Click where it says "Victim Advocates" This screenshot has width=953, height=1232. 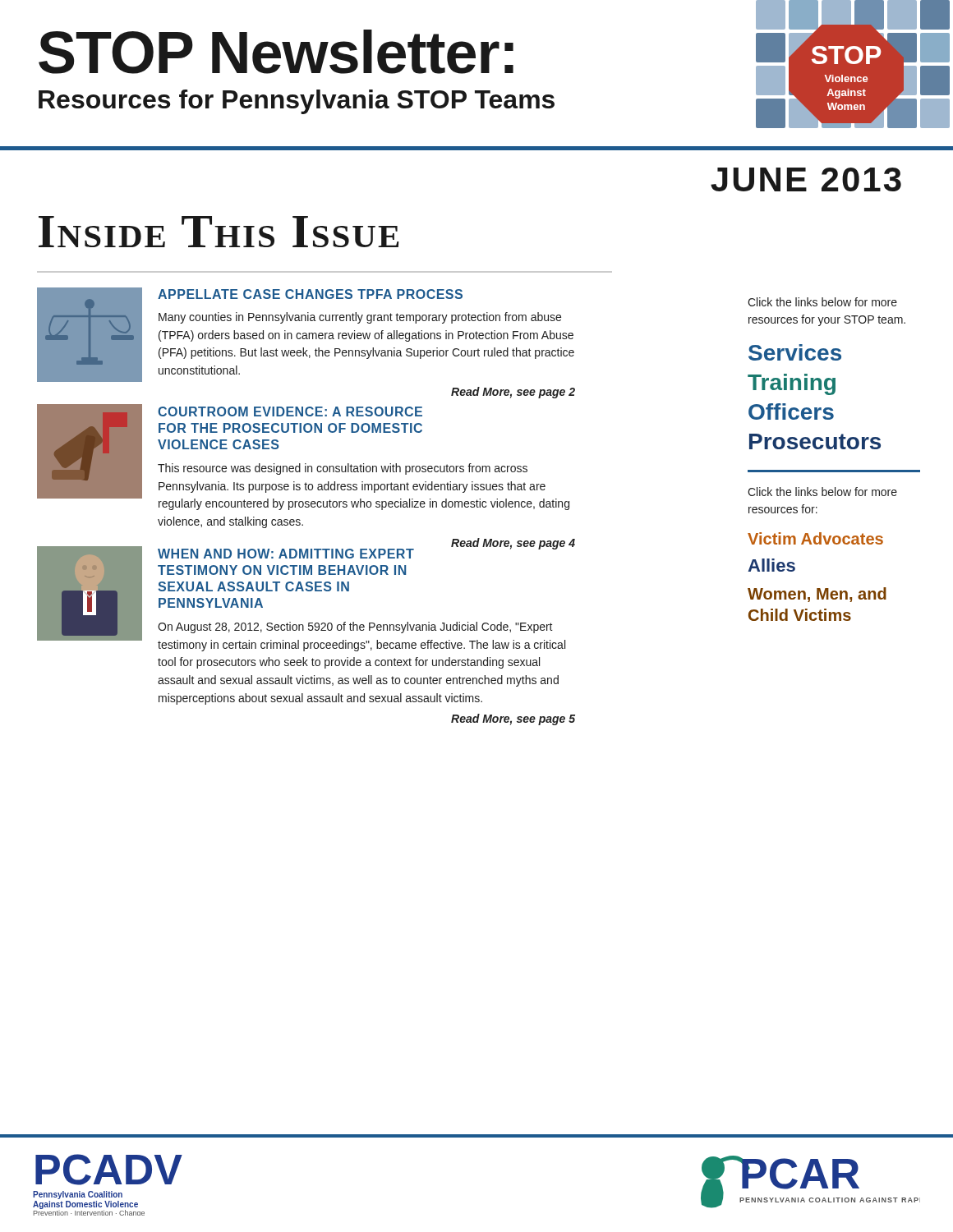click(816, 539)
